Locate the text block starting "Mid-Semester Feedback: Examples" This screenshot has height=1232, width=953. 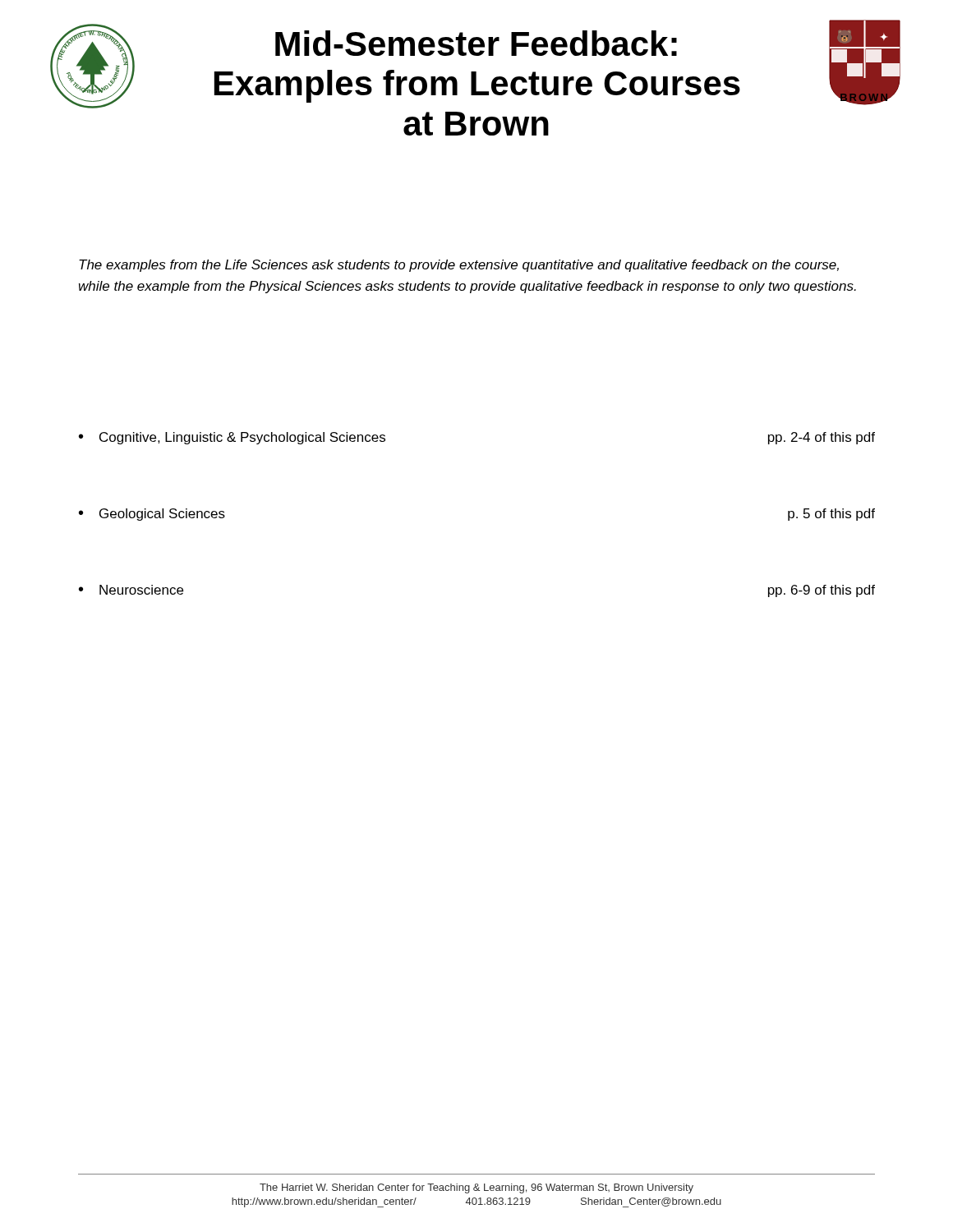click(476, 84)
